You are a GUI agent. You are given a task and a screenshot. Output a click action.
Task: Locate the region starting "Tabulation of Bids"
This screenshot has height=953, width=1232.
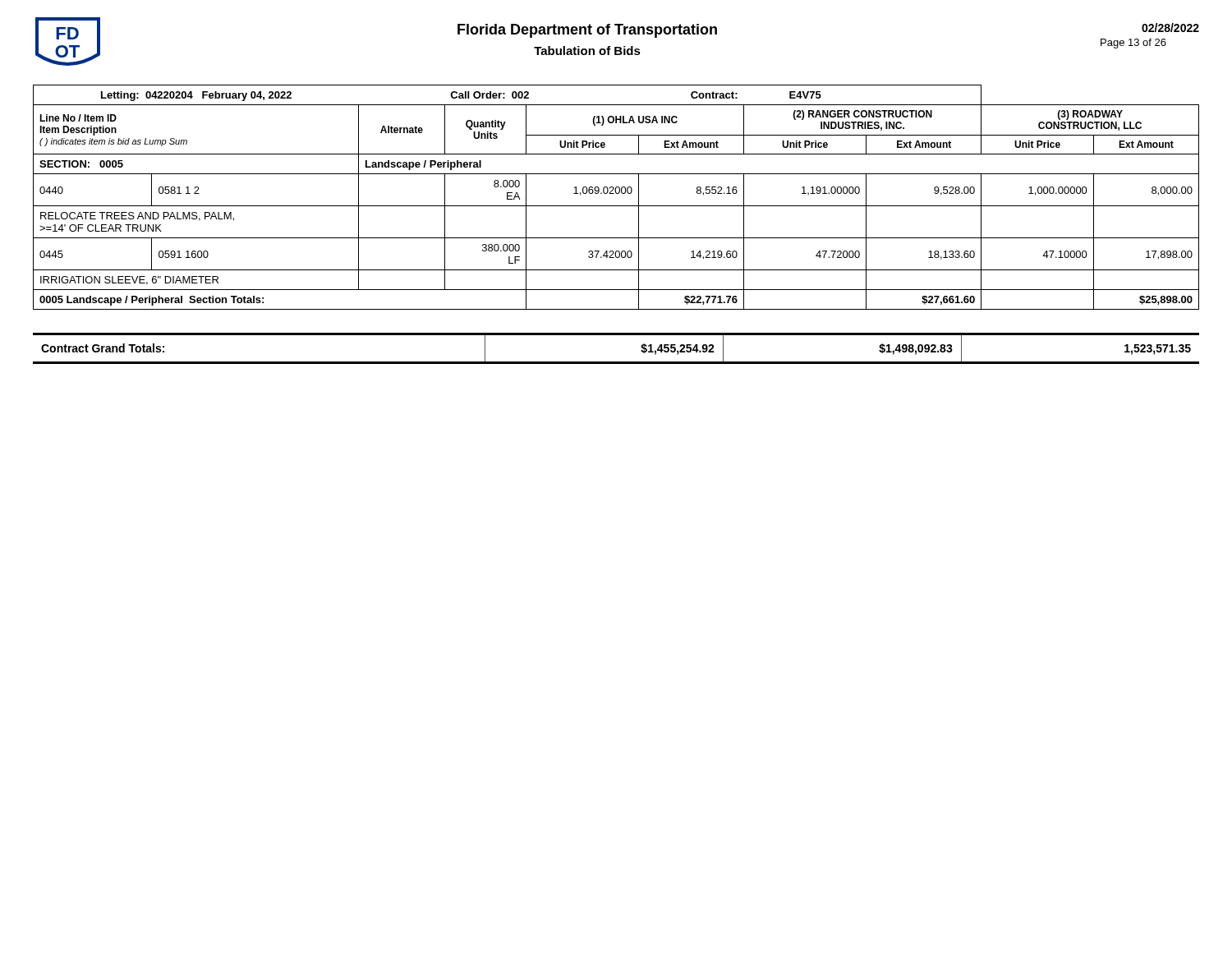587,51
